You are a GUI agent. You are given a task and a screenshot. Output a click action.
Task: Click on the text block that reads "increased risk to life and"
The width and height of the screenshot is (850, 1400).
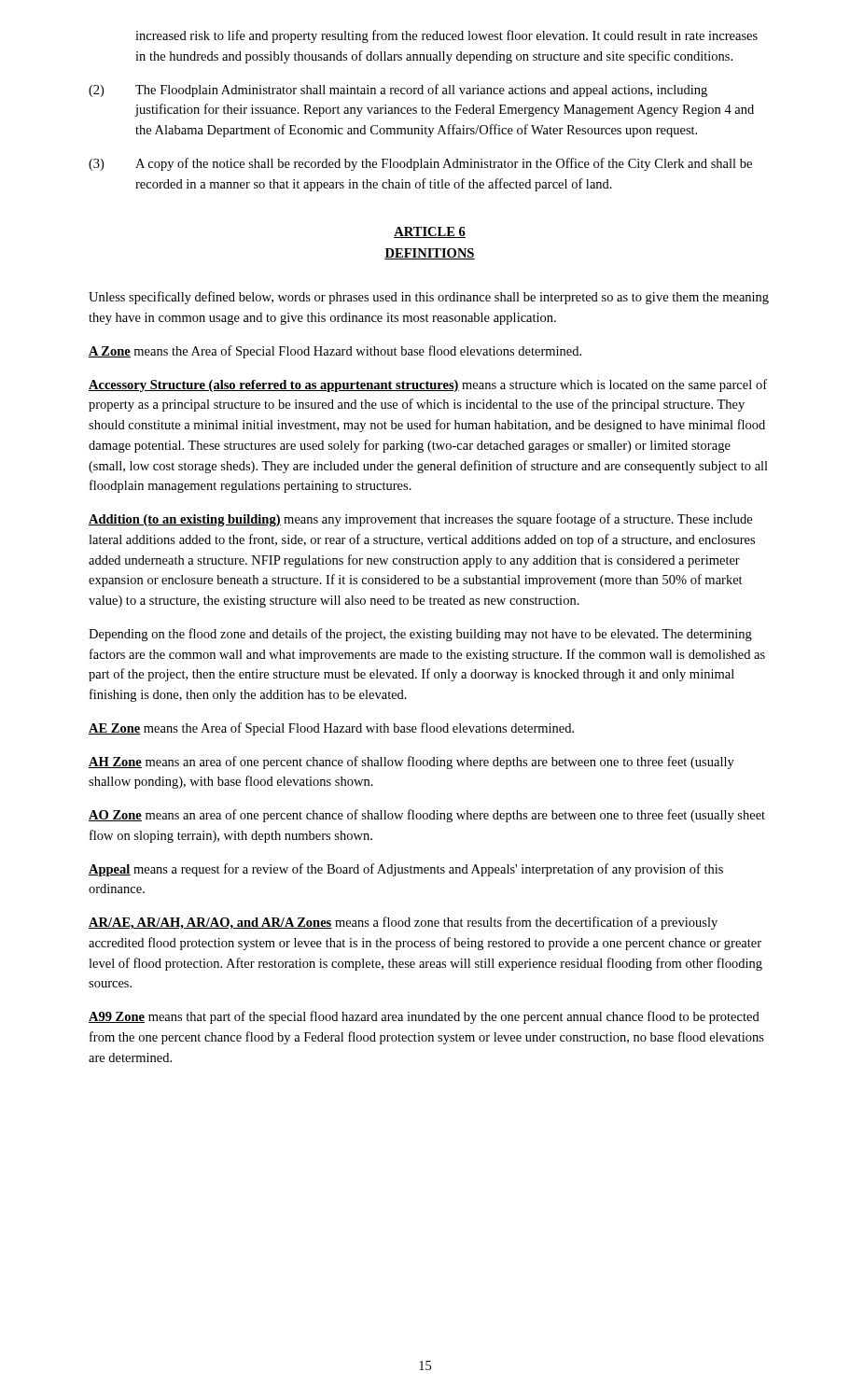pos(453,46)
